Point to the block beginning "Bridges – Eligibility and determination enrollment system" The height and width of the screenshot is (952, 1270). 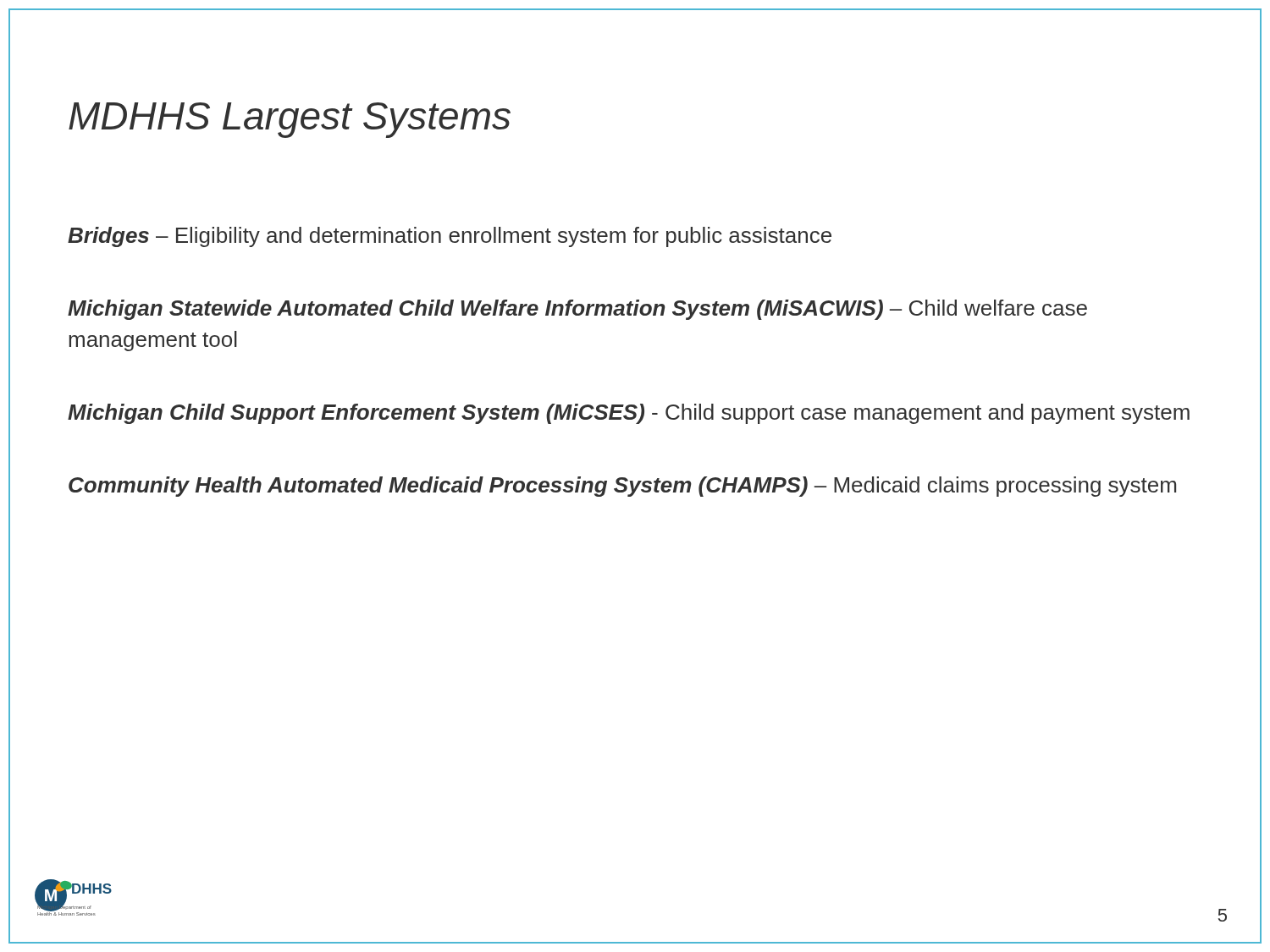coord(450,235)
